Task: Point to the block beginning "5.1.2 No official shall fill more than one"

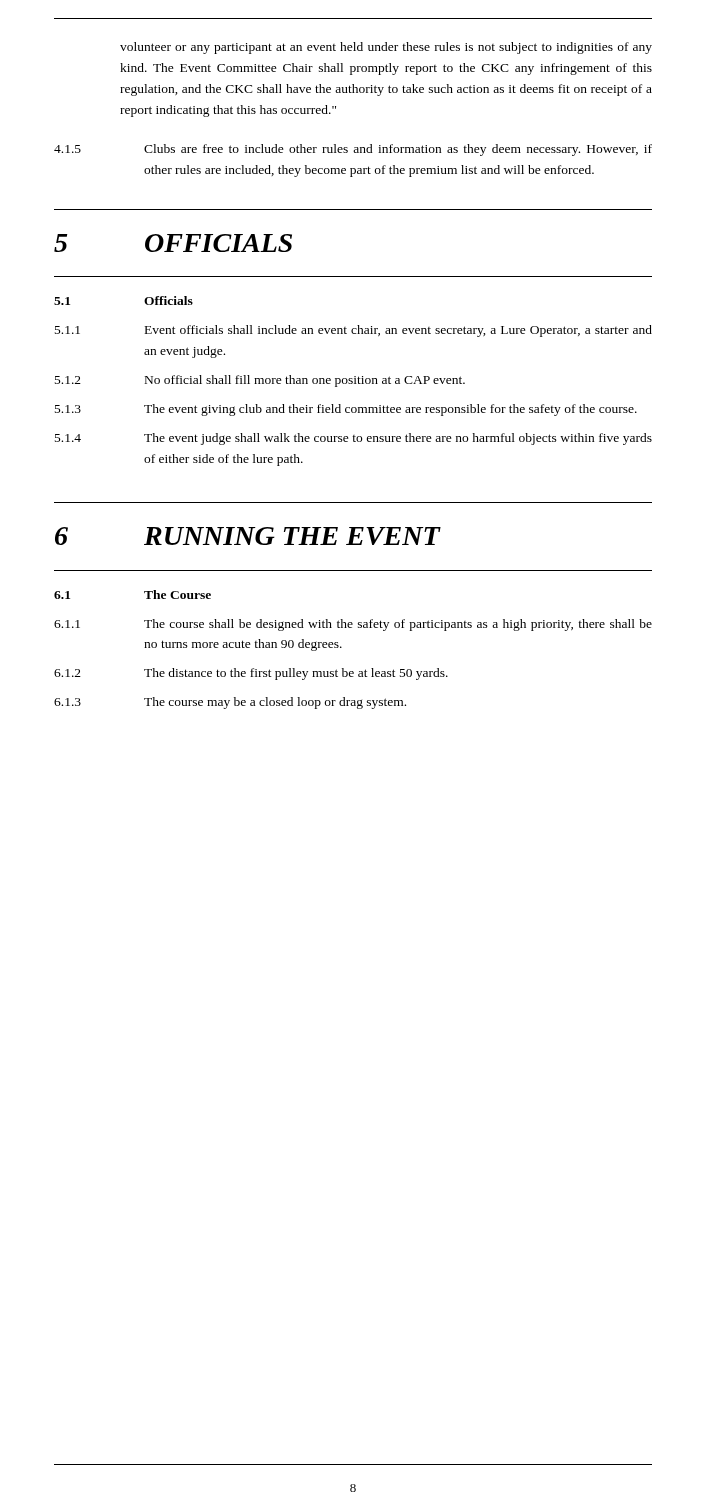Action: point(353,381)
